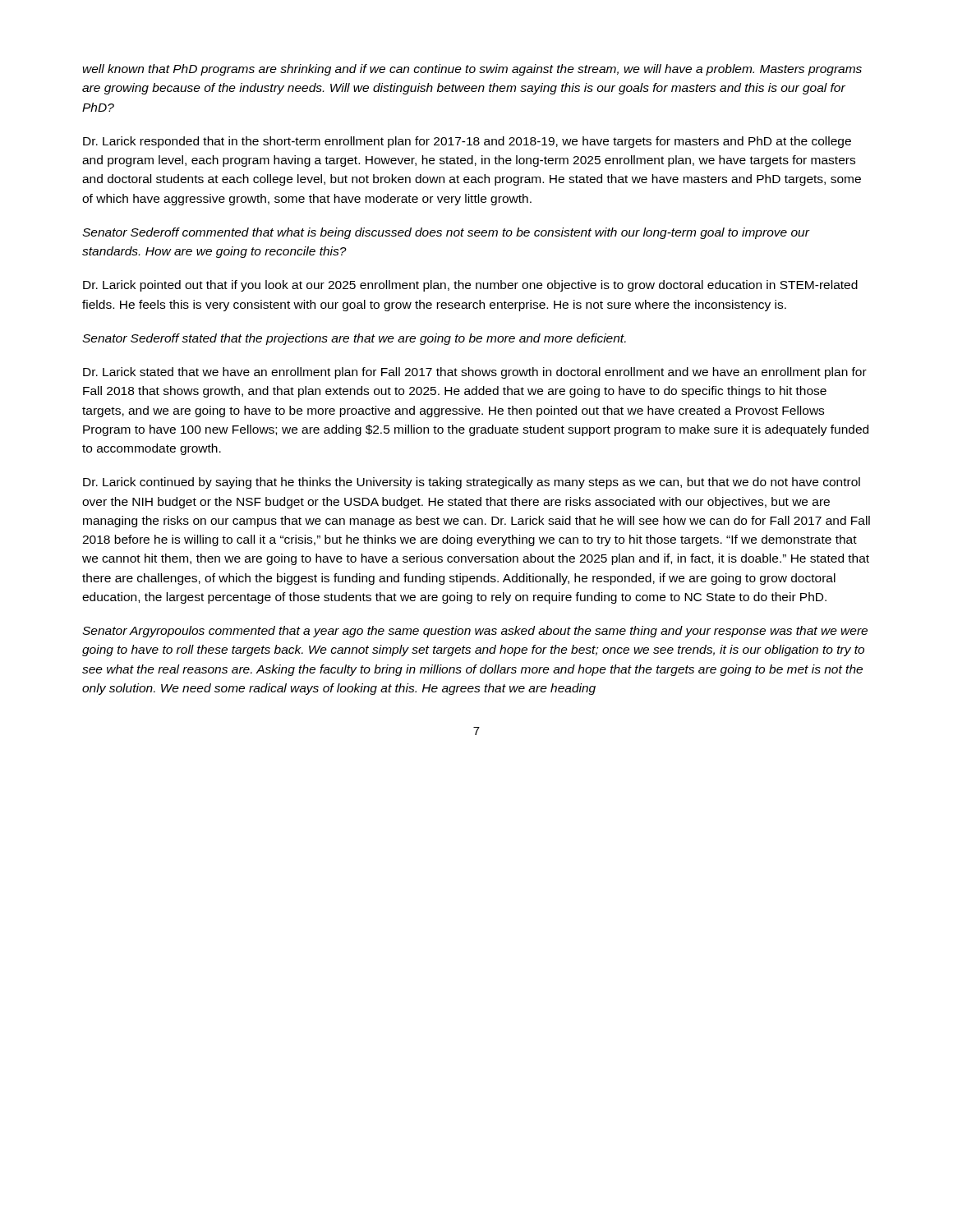The width and height of the screenshot is (953, 1232).
Task: Click on the text starting "Senator Sederoff commented that"
Action: 446,241
